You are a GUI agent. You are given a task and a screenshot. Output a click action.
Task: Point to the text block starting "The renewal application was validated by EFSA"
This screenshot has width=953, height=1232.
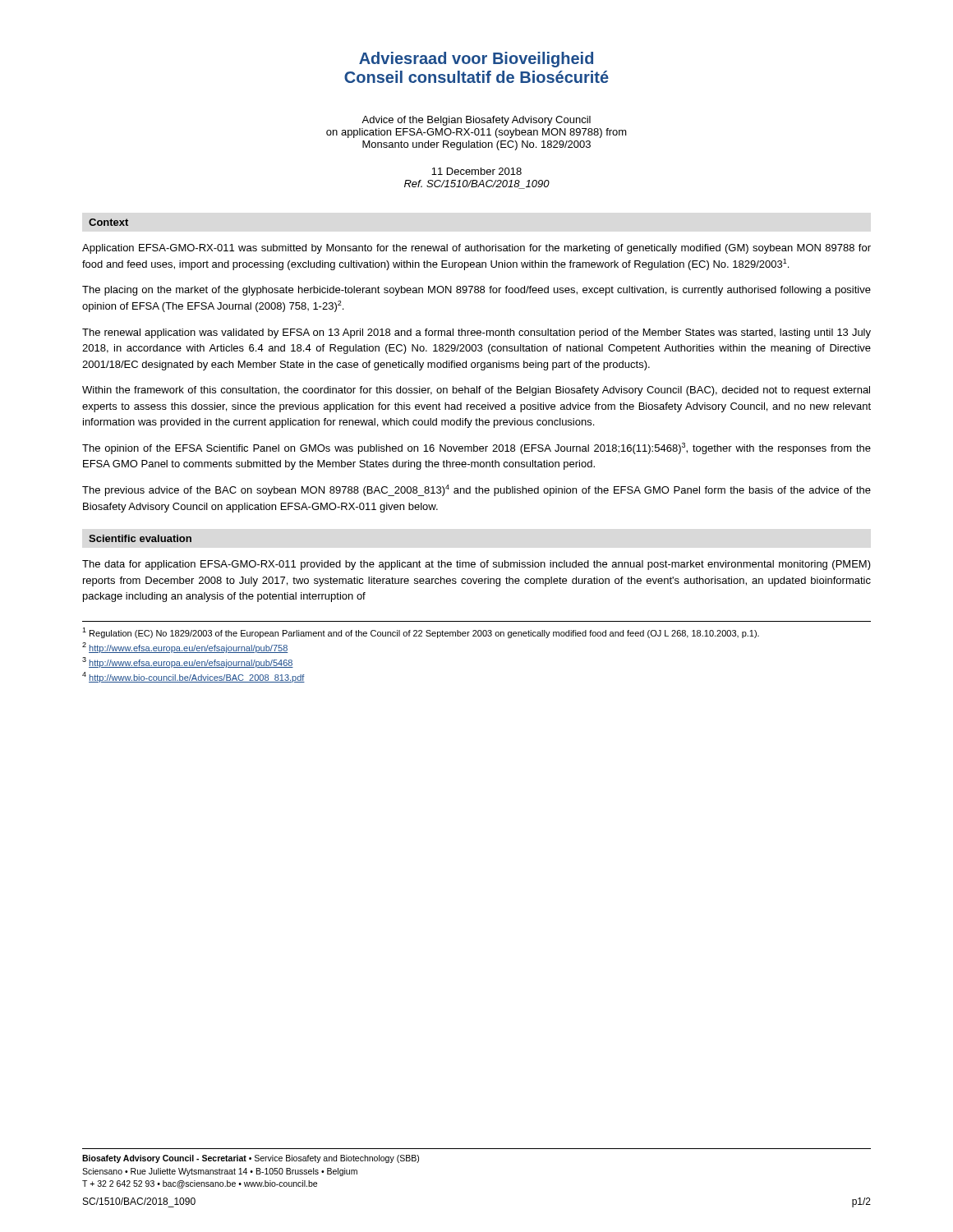coord(476,348)
